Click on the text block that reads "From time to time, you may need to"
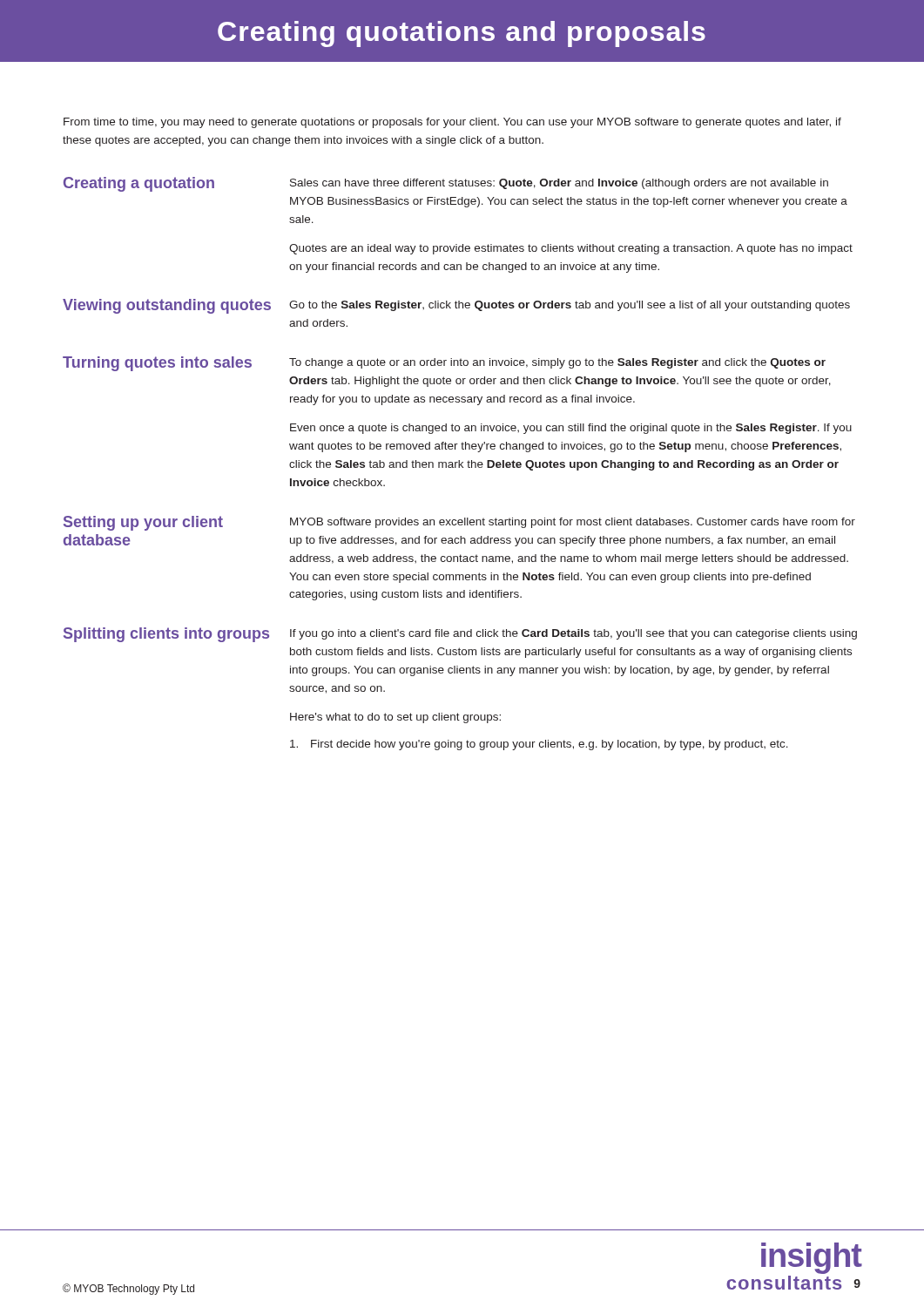Image resolution: width=924 pixels, height=1307 pixels. (452, 131)
